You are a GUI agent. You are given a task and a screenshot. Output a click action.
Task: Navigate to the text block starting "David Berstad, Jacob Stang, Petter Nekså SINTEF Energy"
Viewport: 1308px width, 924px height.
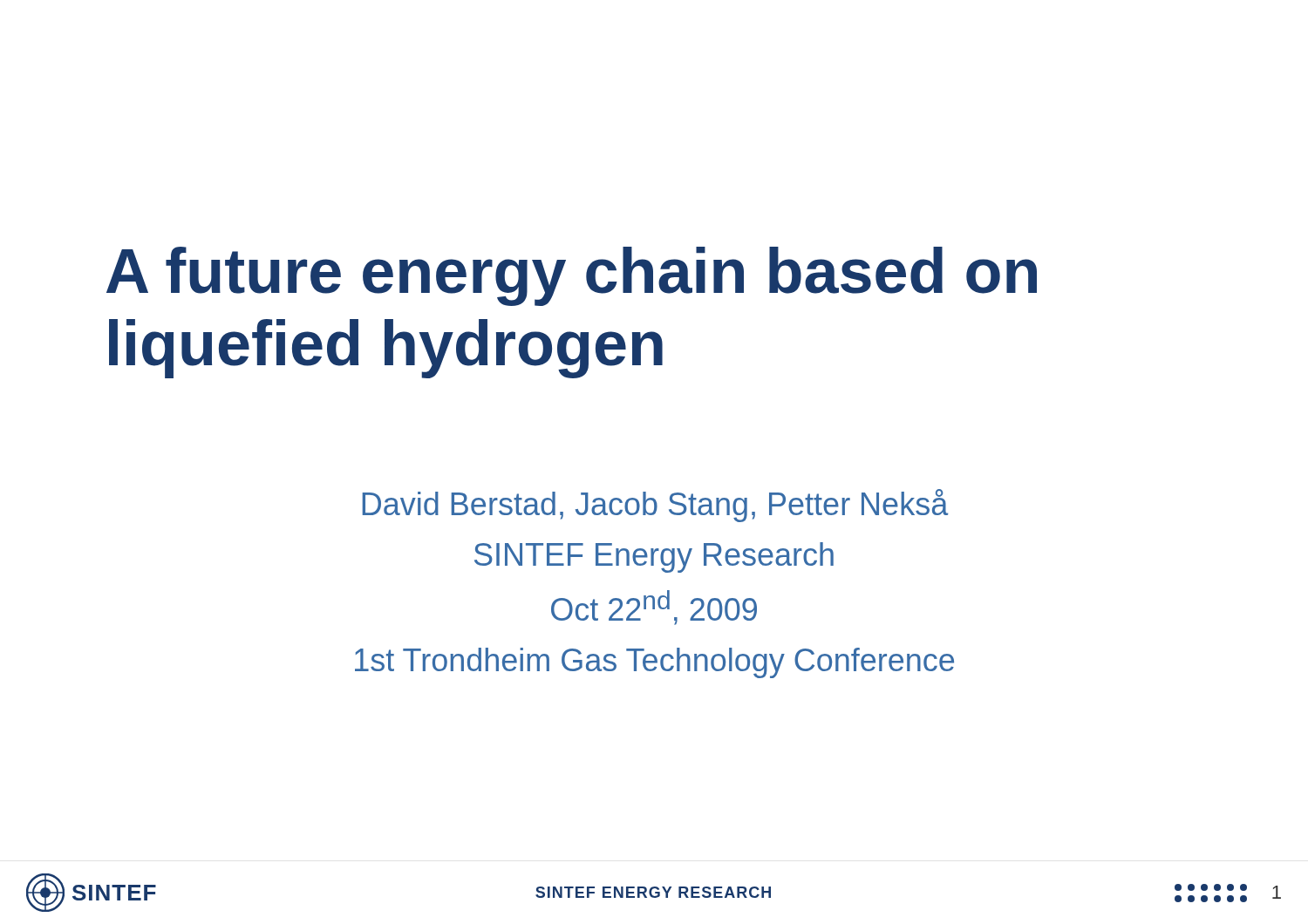coord(654,582)
